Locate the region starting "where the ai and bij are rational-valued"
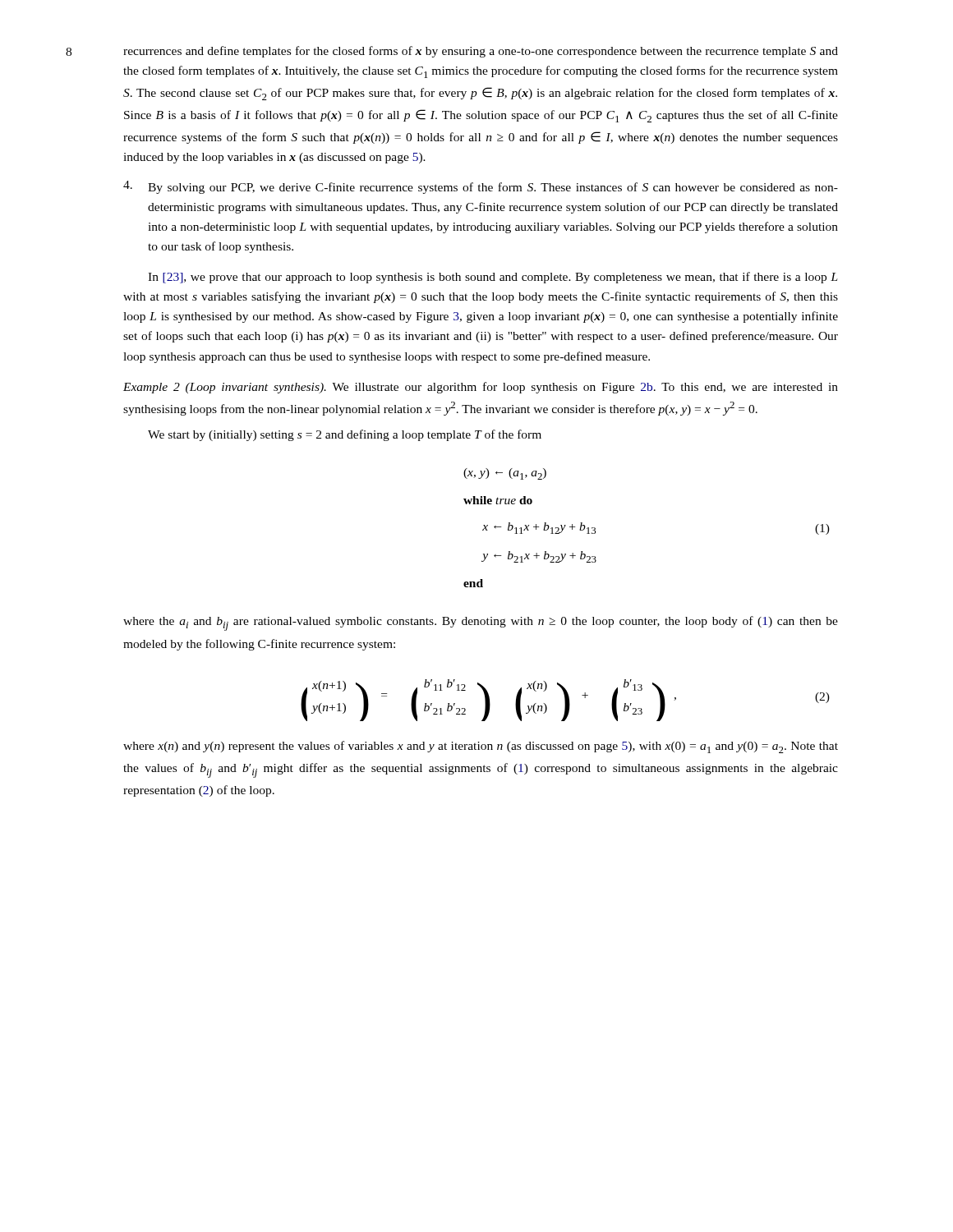Screen dimensions: 1232x953 tap(481, 632)
